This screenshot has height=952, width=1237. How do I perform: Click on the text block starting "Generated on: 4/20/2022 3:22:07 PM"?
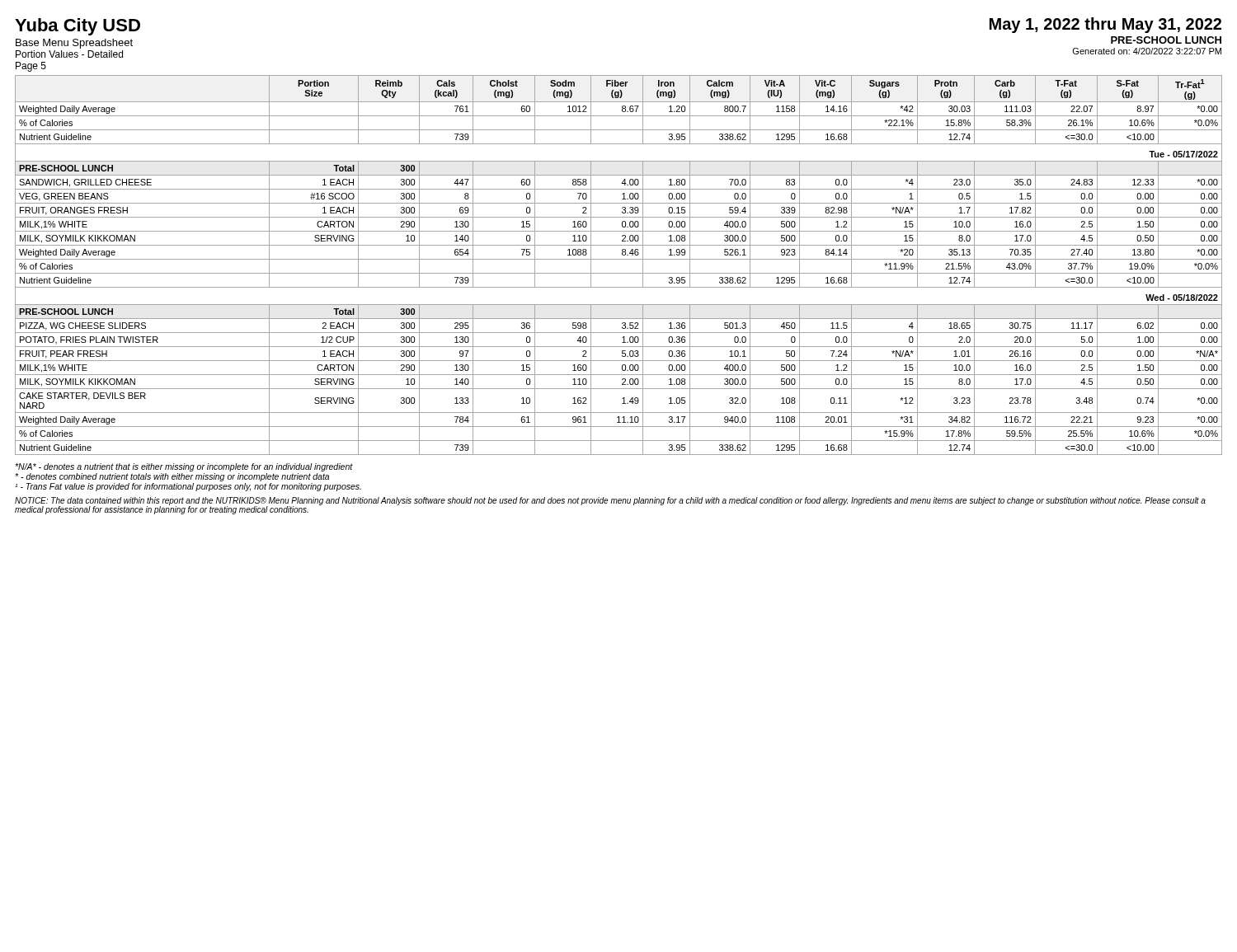click(1147, 51)
